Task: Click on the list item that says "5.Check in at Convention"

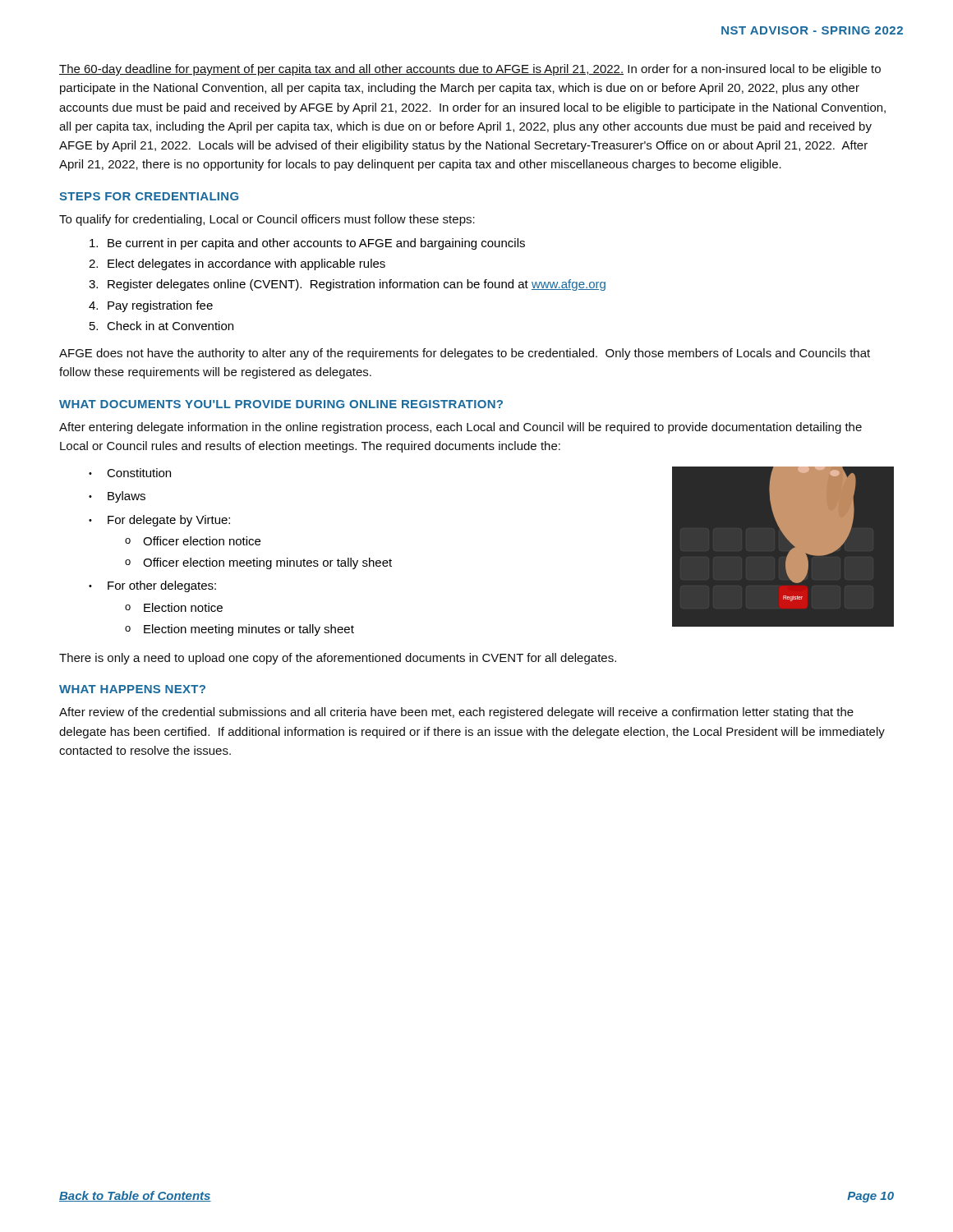Action: (161, 326)
